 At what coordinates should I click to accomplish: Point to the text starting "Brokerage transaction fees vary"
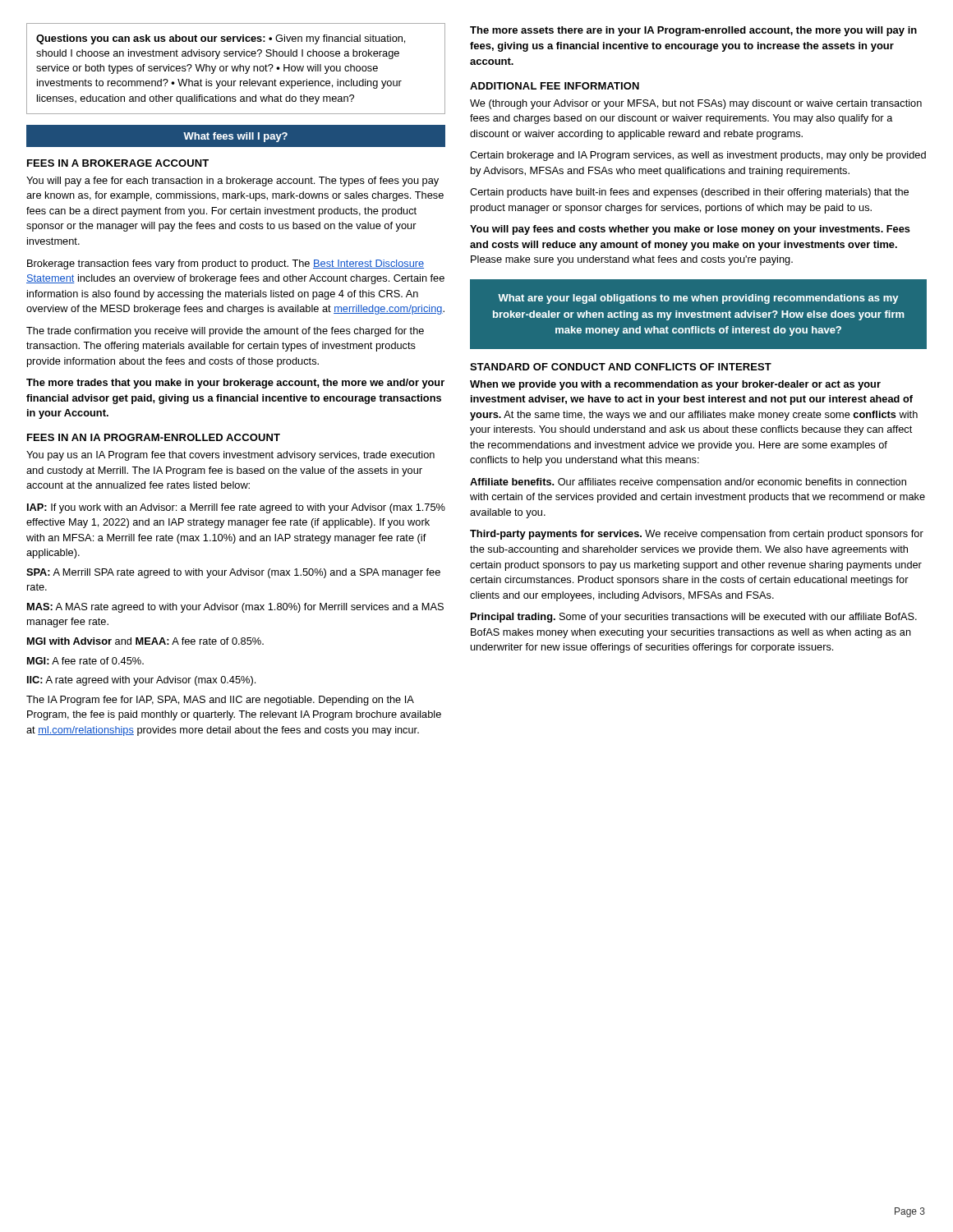(236, 286)
